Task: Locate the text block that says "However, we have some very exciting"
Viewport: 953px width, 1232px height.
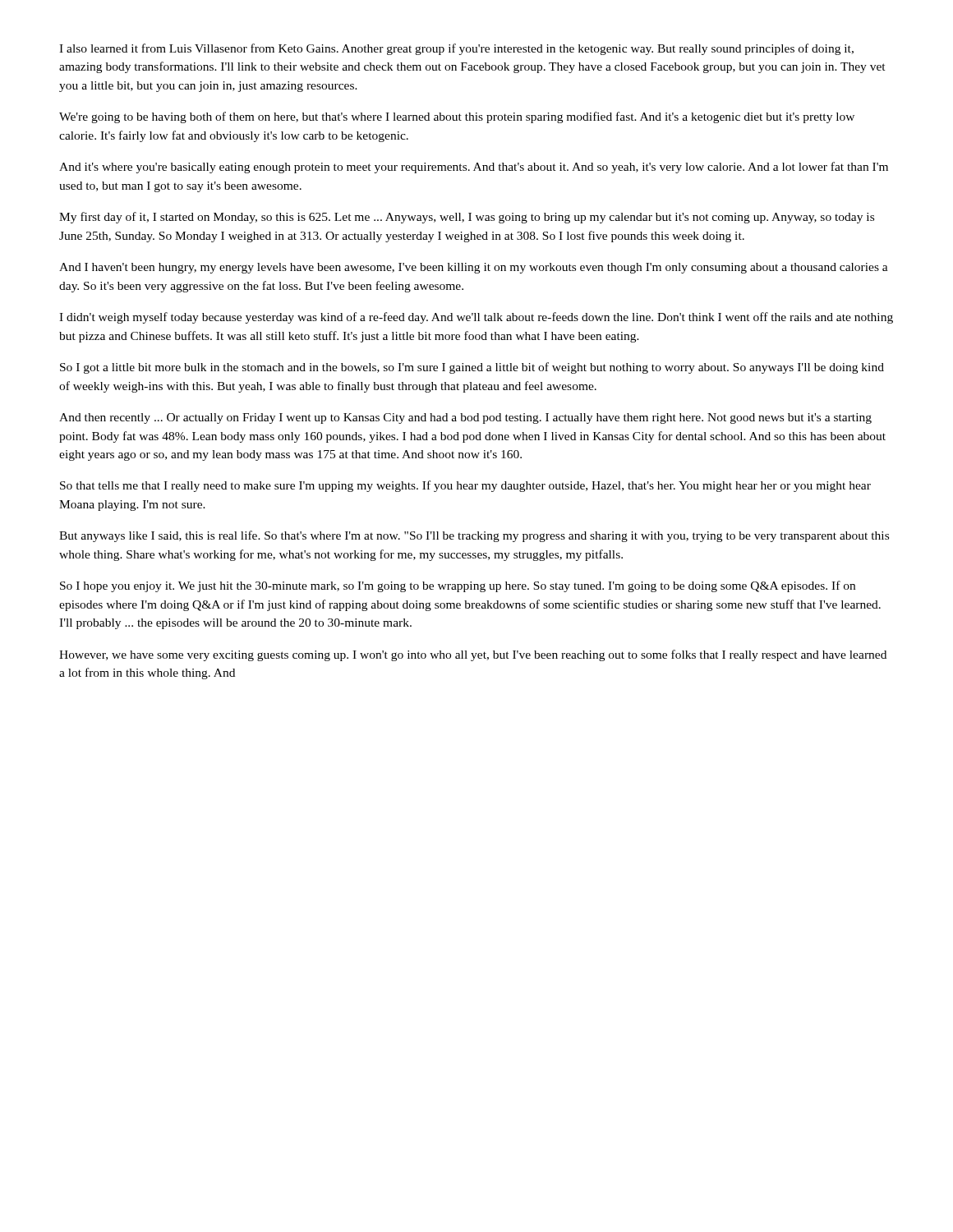Action: tap(473, 663)
